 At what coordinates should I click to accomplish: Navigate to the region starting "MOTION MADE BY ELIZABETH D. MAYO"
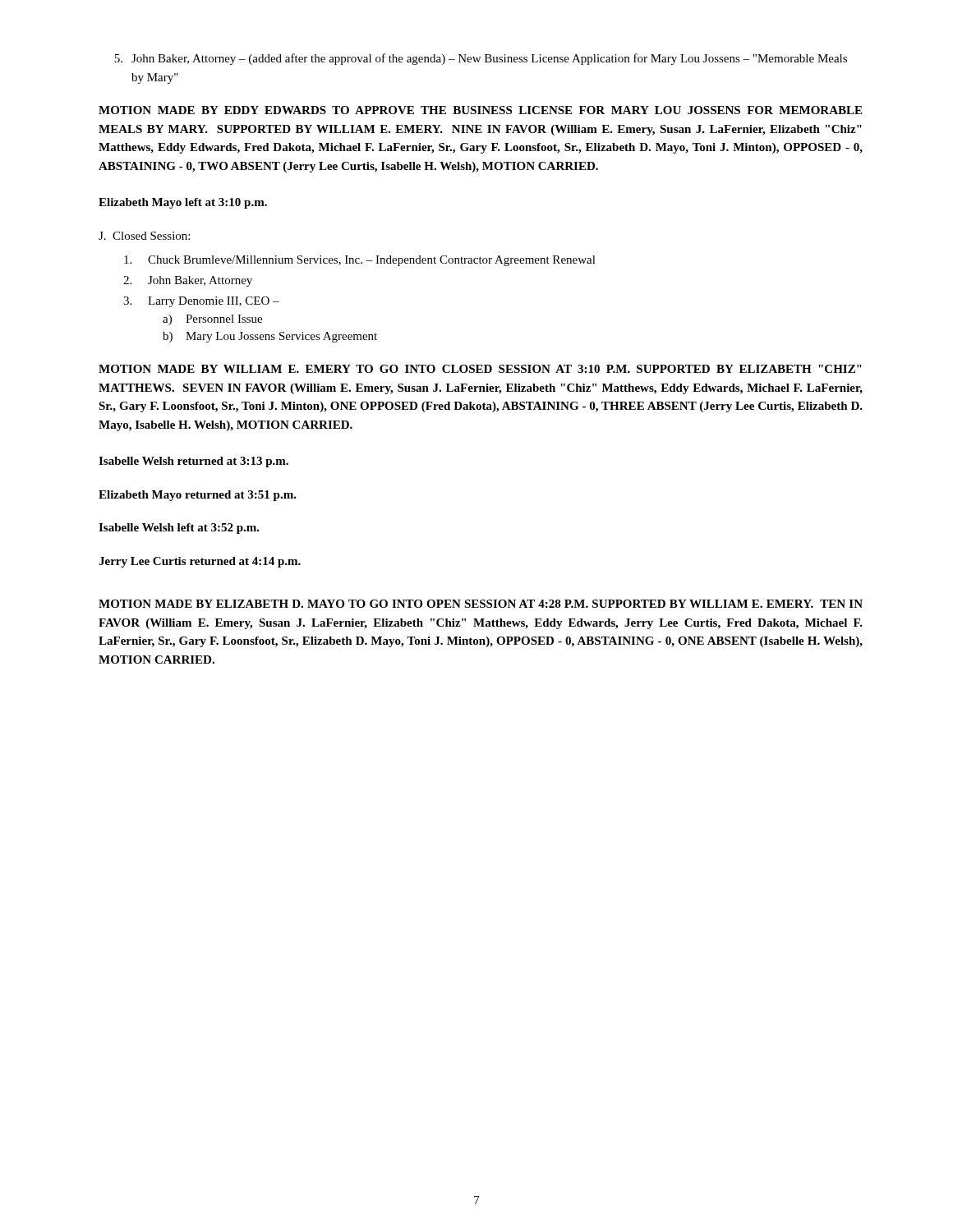tap(481, 631)
